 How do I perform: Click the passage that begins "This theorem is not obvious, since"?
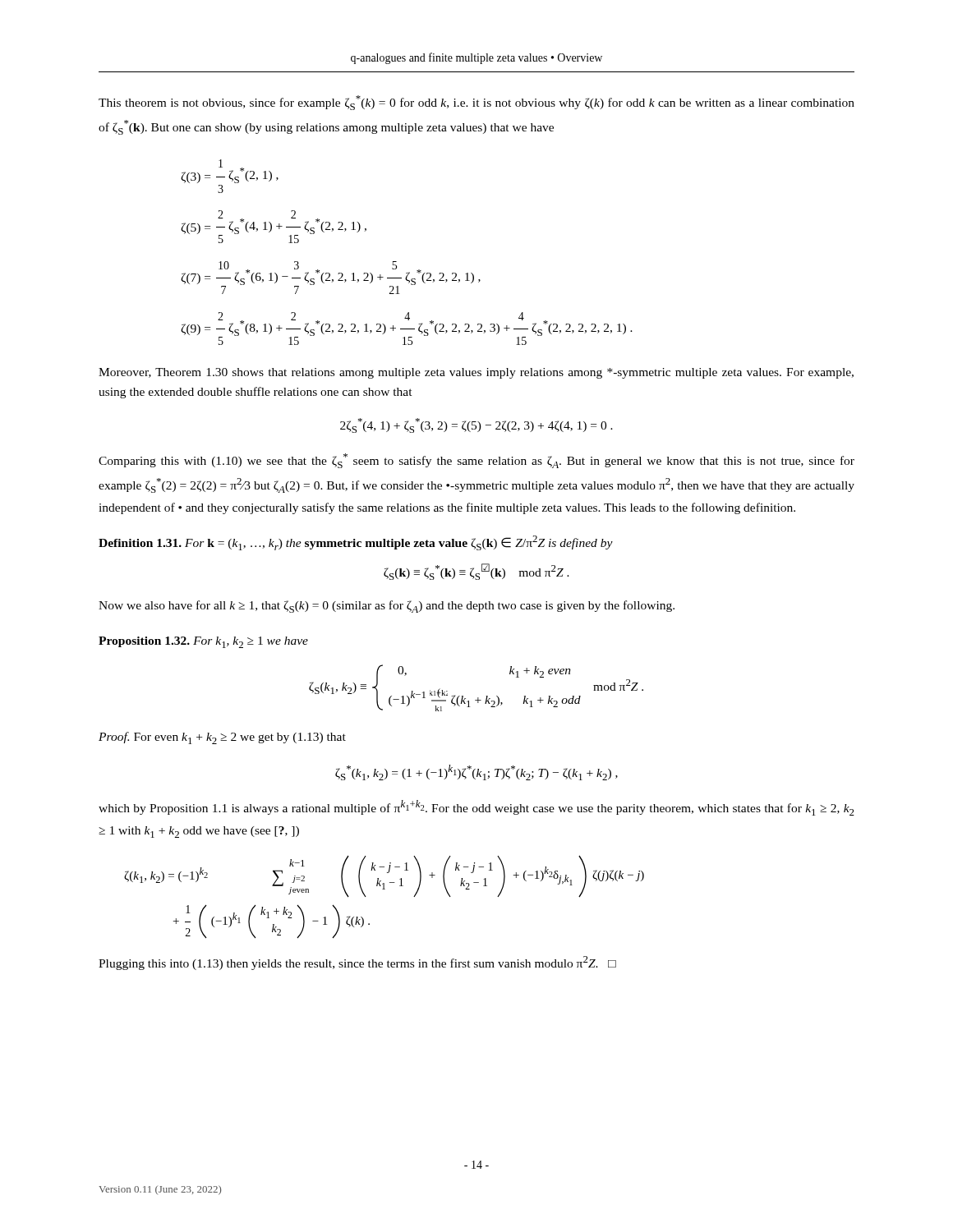pyautogui.click(x=476, y=115)
